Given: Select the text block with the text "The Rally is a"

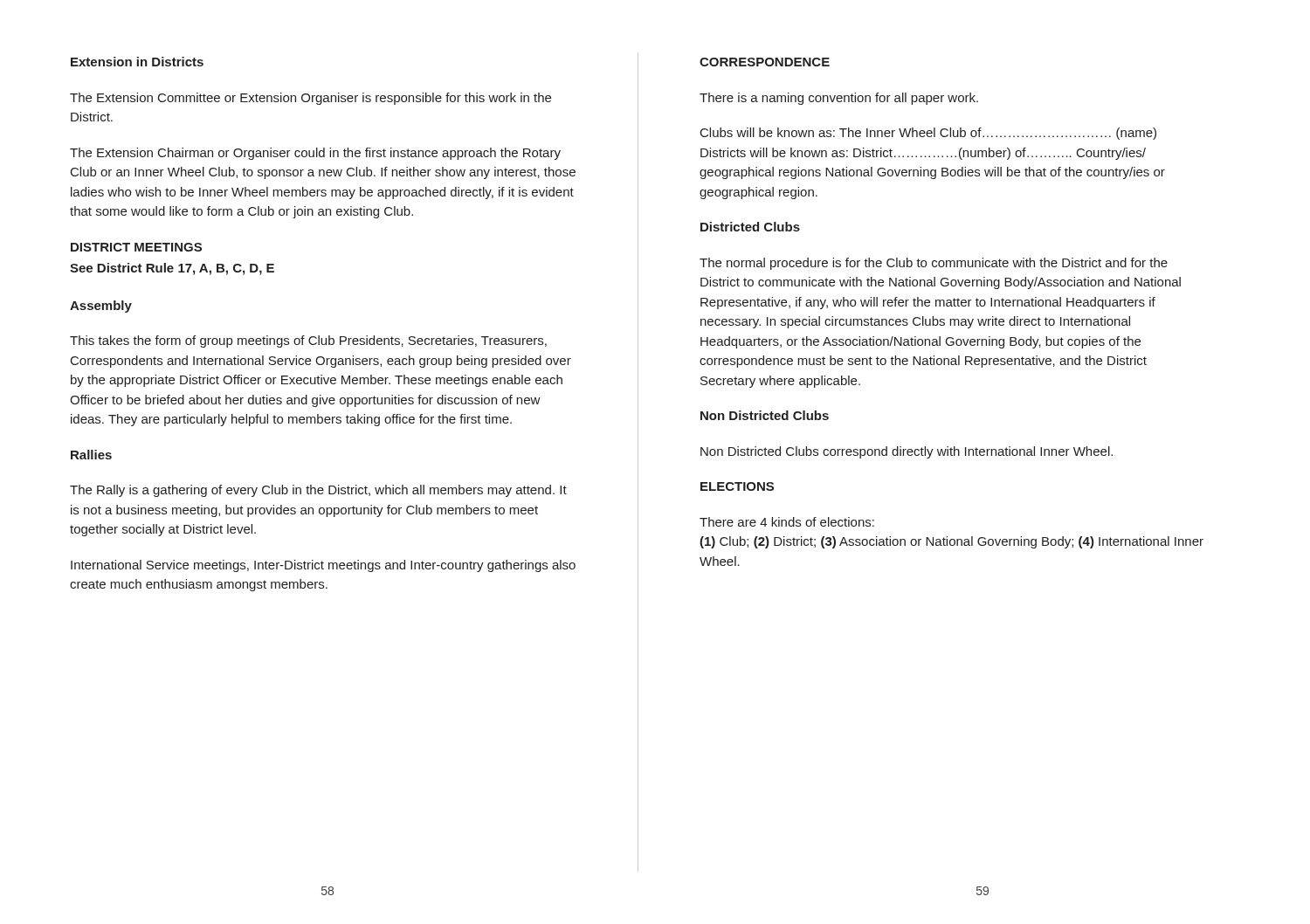Looking at the screenshot, I should (323, 510).
